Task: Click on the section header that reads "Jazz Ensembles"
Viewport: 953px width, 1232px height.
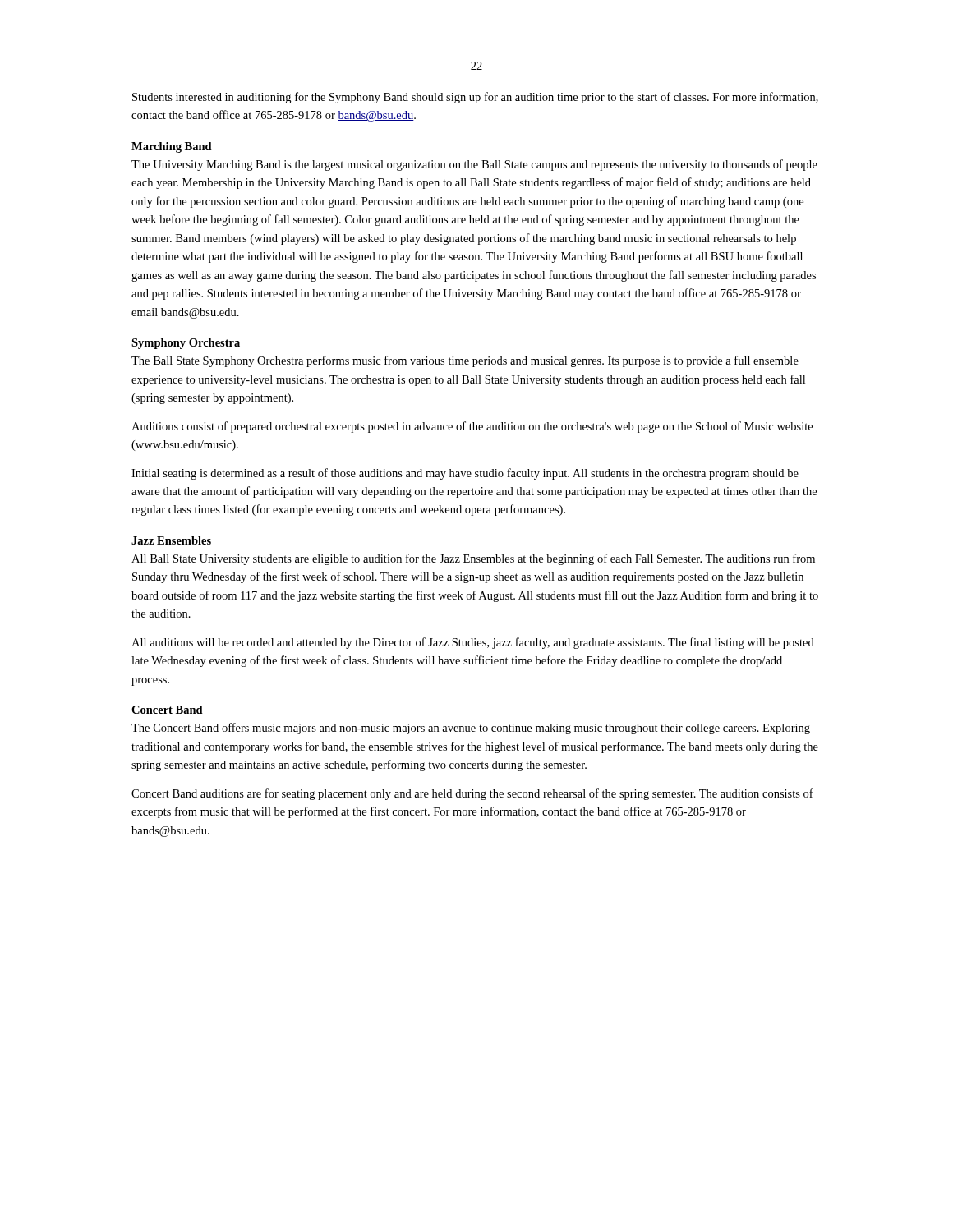Action: tap(171, 540)
